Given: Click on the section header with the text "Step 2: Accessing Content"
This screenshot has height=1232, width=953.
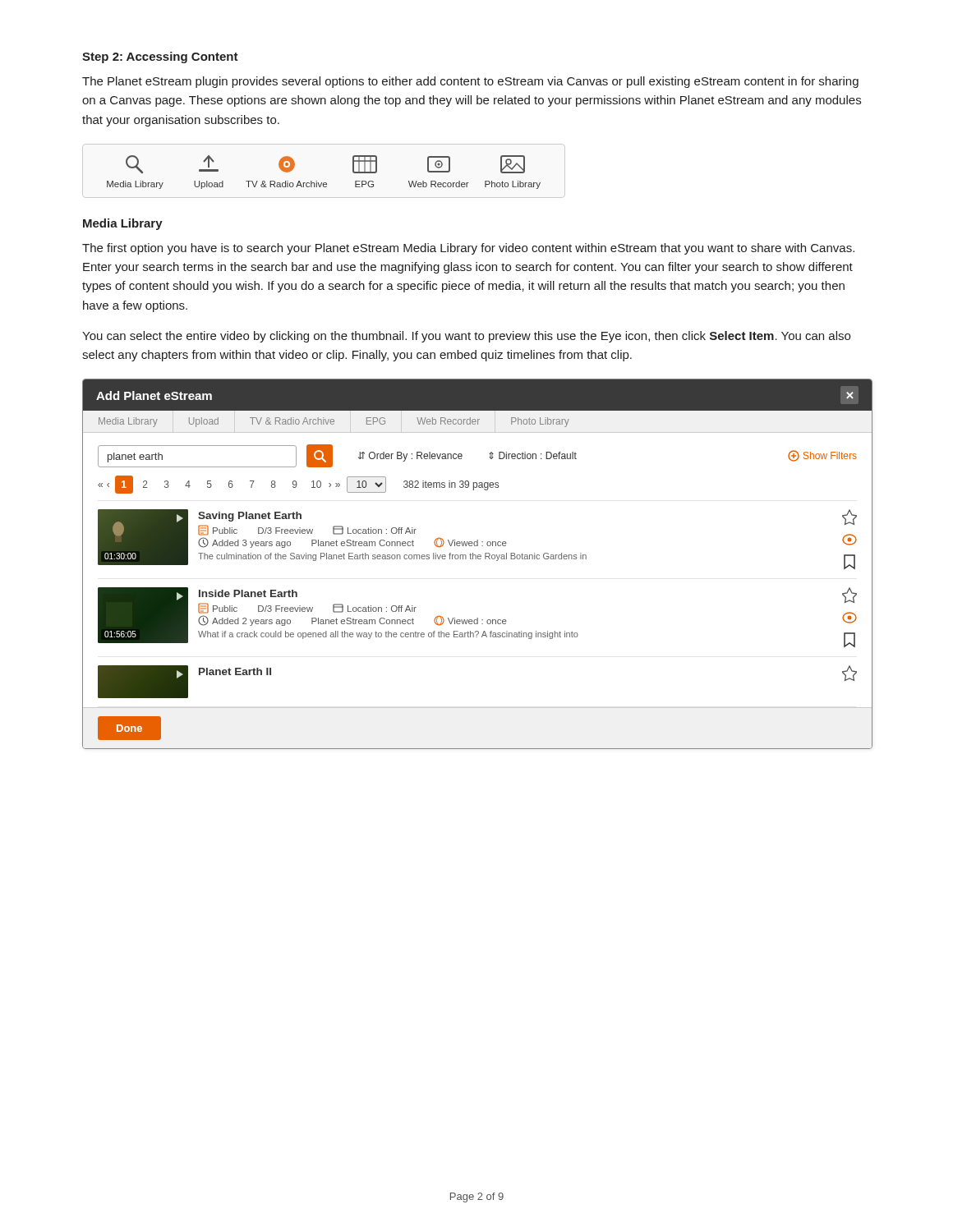Looking at the screenshot, I should (160, 56).
